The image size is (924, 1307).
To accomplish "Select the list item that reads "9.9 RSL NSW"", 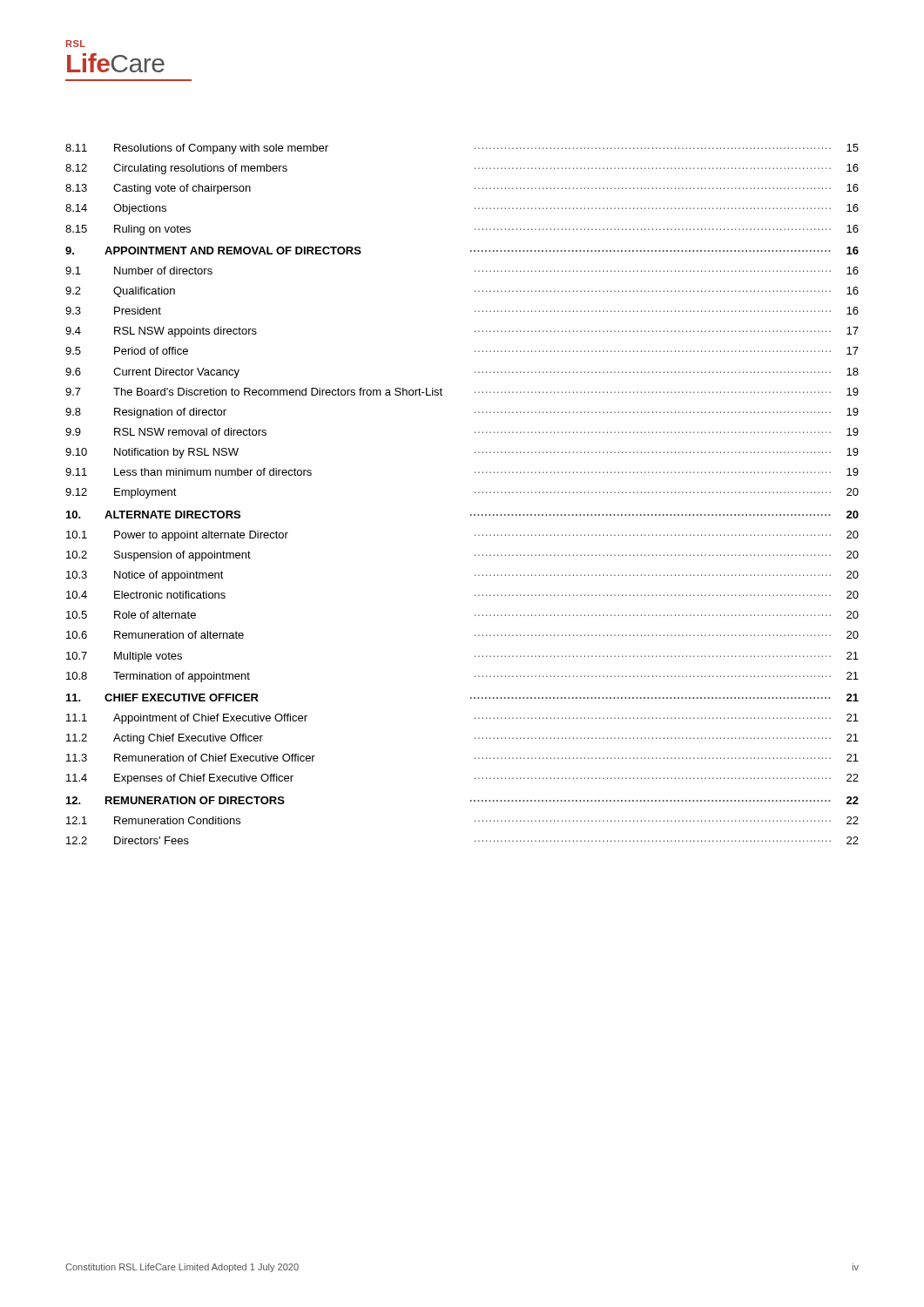I will 67,432.
